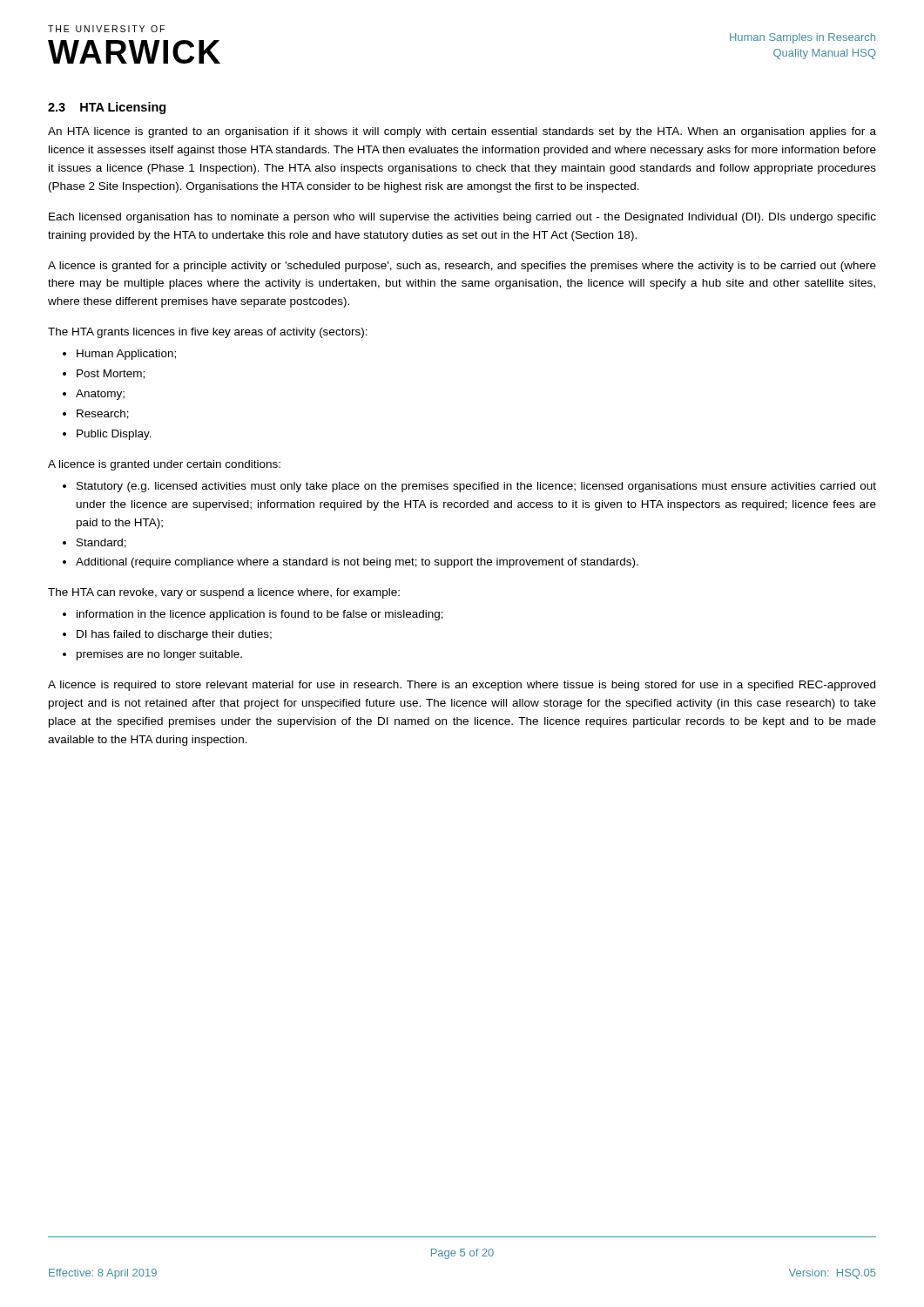Click on the passage starting "premises are no"

click(159, 654)
